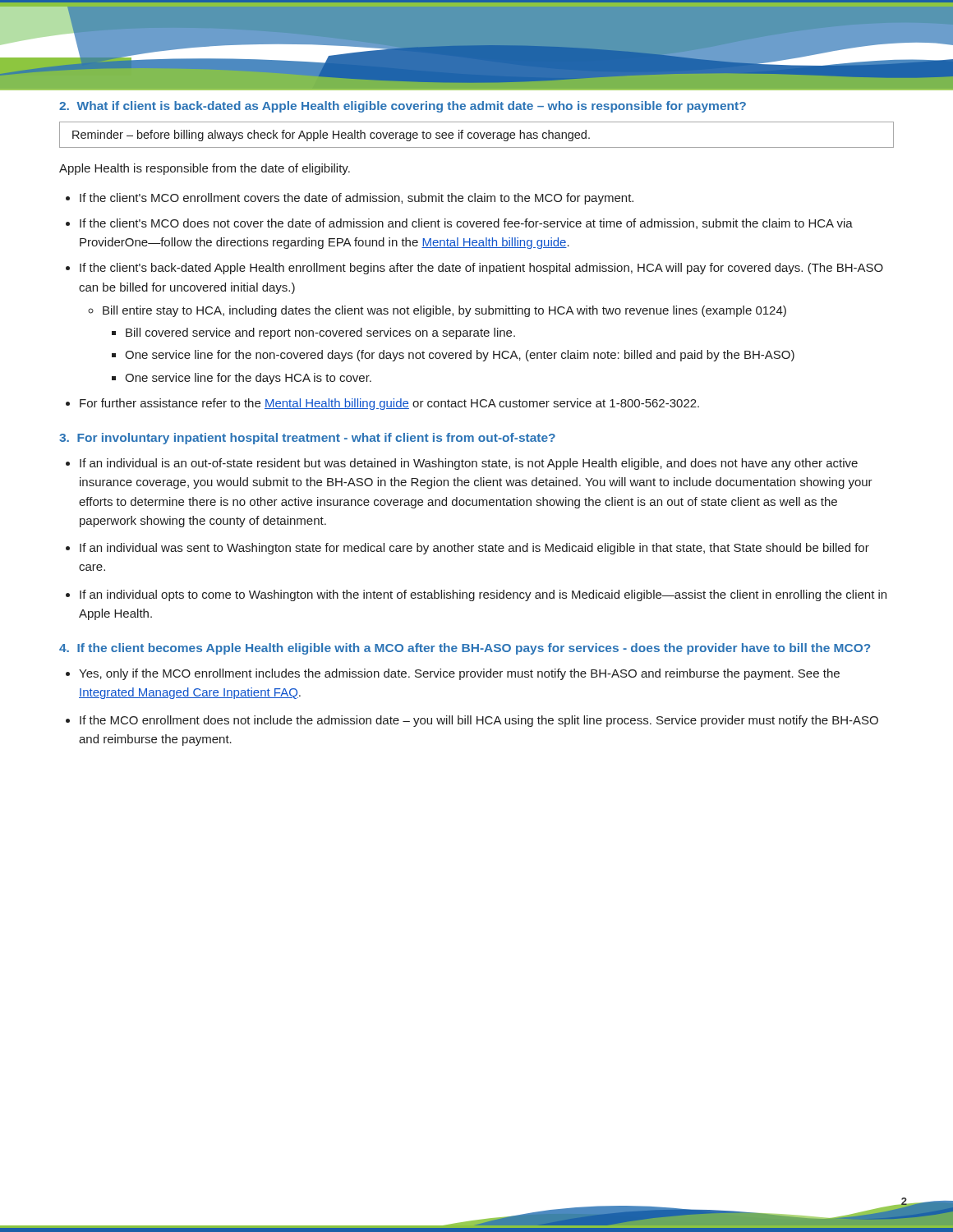Find the text starting "3. For involuntary inpatient"
The width and height of the screenshot is (953, 1232).
click(307, 437)
